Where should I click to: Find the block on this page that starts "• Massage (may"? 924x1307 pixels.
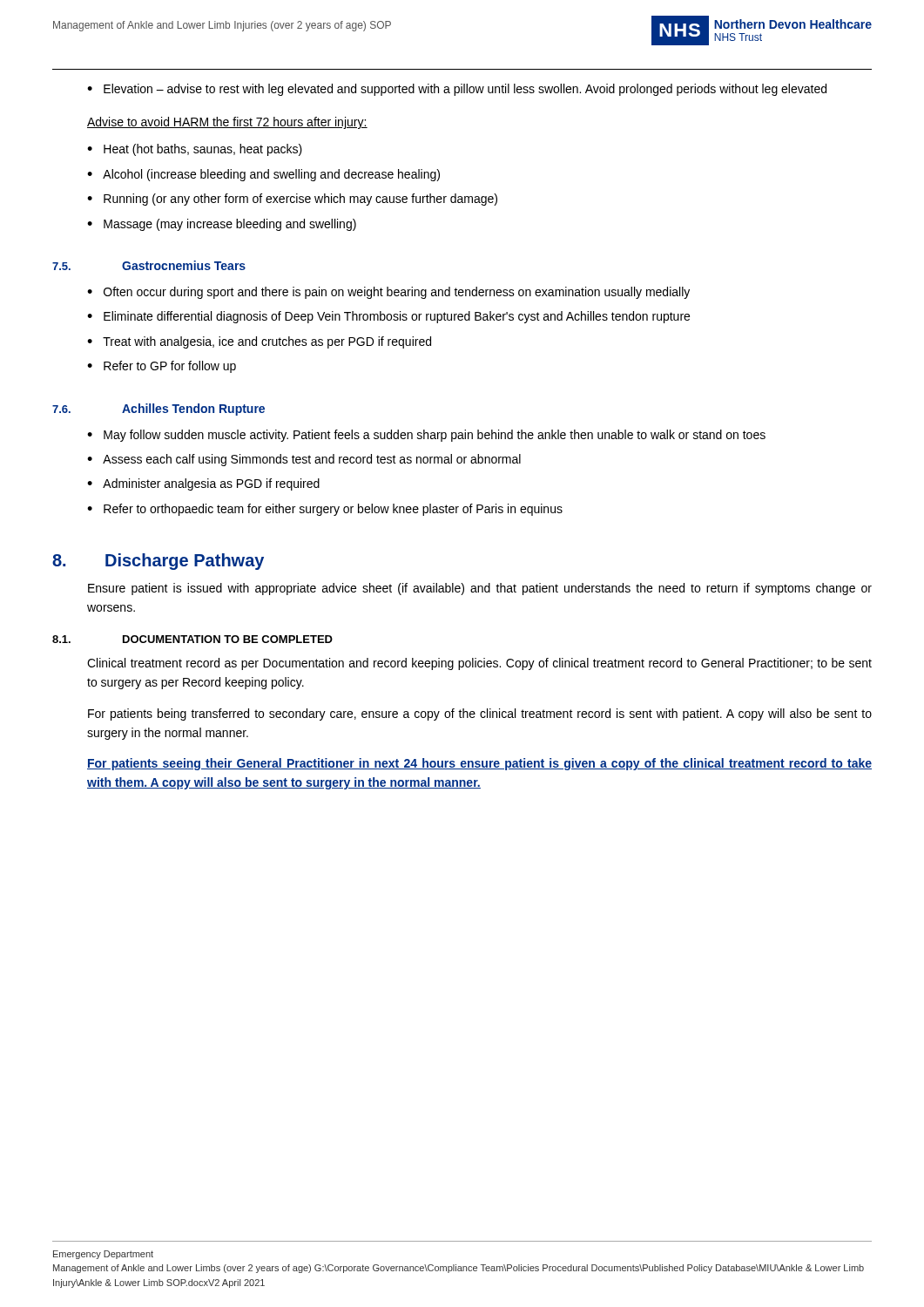[222, 225]
